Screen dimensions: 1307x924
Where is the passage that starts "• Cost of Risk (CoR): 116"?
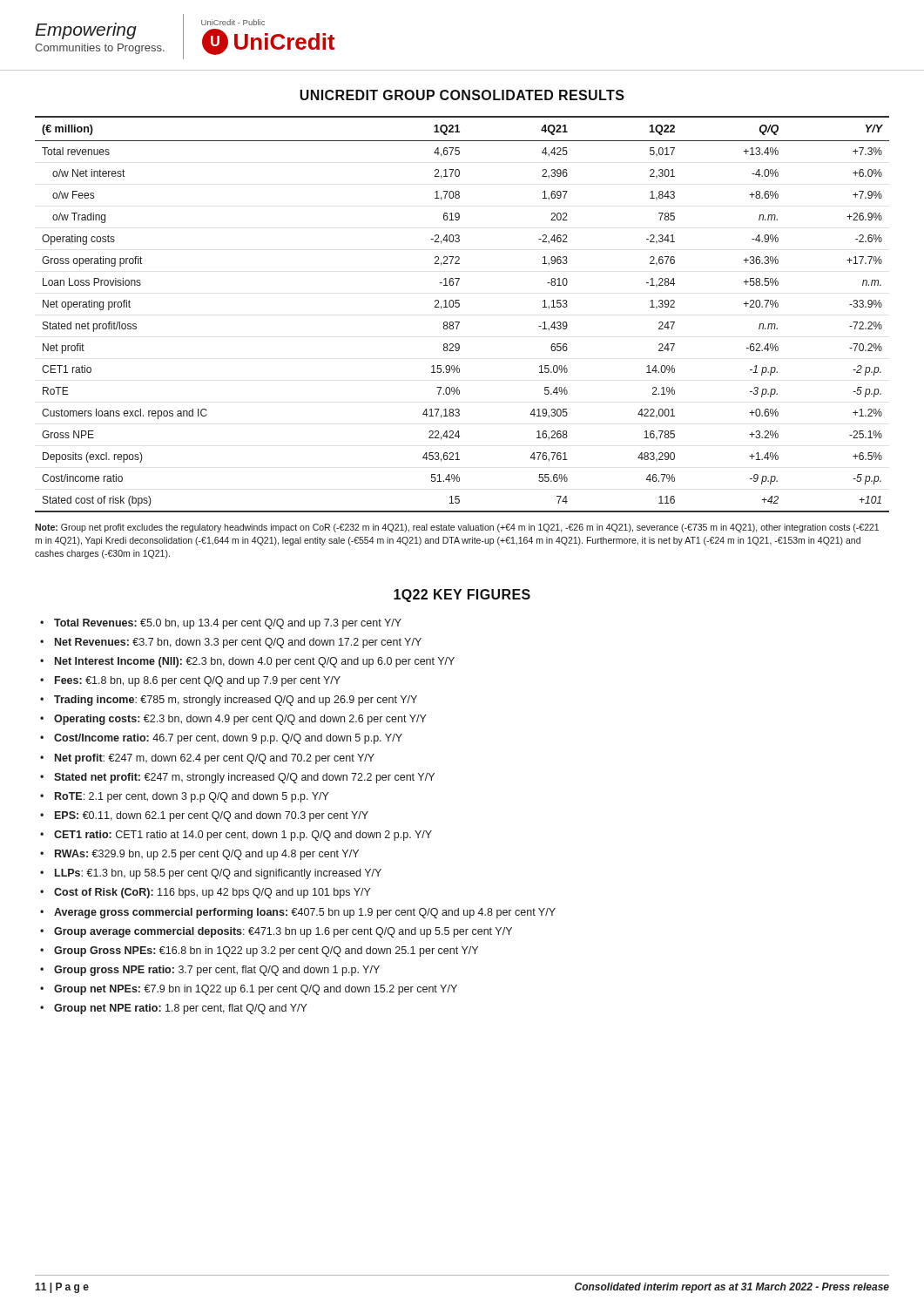[x=205, y=893]
